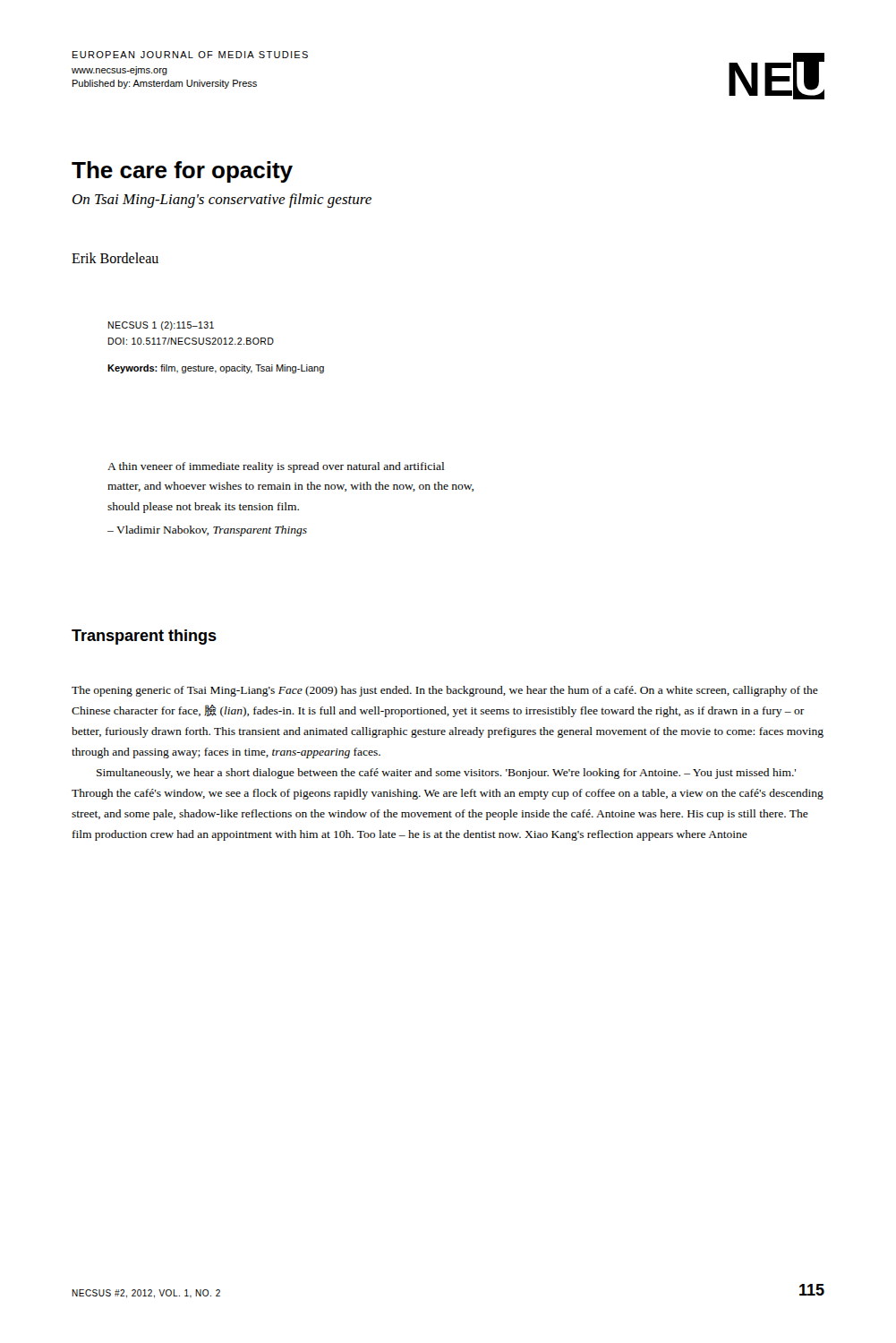Where is the passage that starts "A thin veneer of immediate reality is"?
Viewport: 896px width, 1343px height.
(466, 498)
